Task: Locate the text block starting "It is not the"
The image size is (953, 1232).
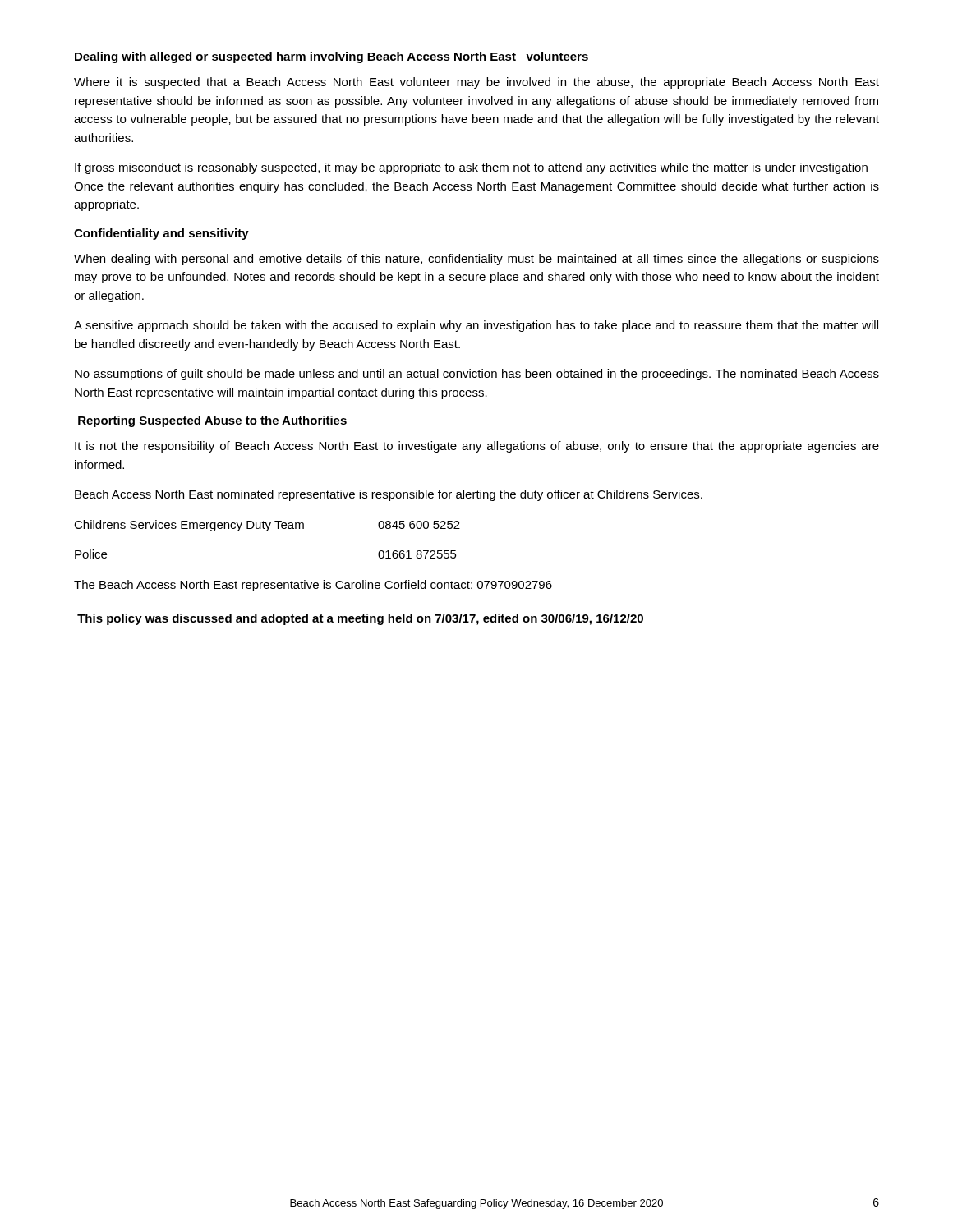Action: [x=476, y=455]
